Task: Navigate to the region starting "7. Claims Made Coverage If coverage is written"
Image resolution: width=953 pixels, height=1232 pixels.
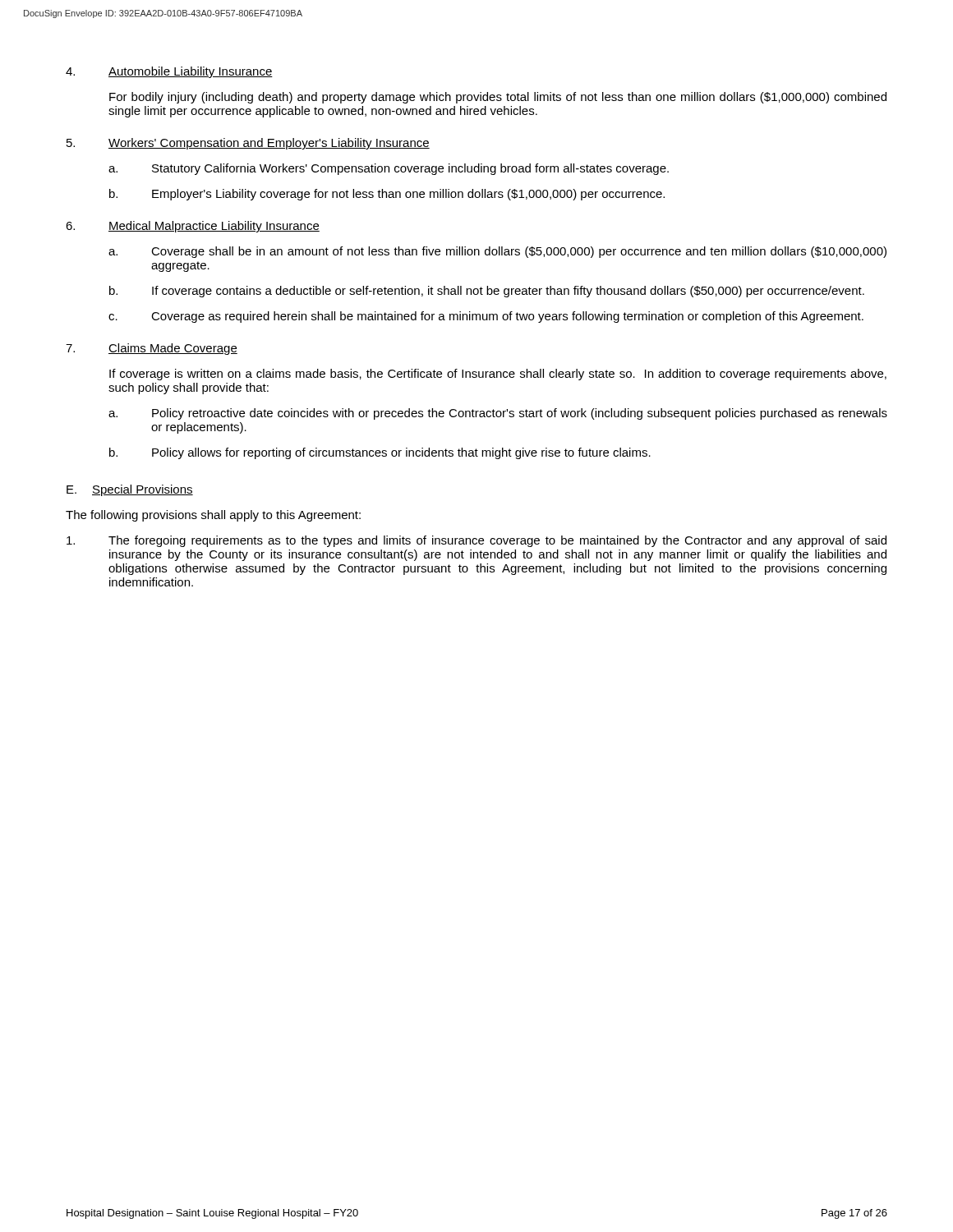Action: (476, 400)
